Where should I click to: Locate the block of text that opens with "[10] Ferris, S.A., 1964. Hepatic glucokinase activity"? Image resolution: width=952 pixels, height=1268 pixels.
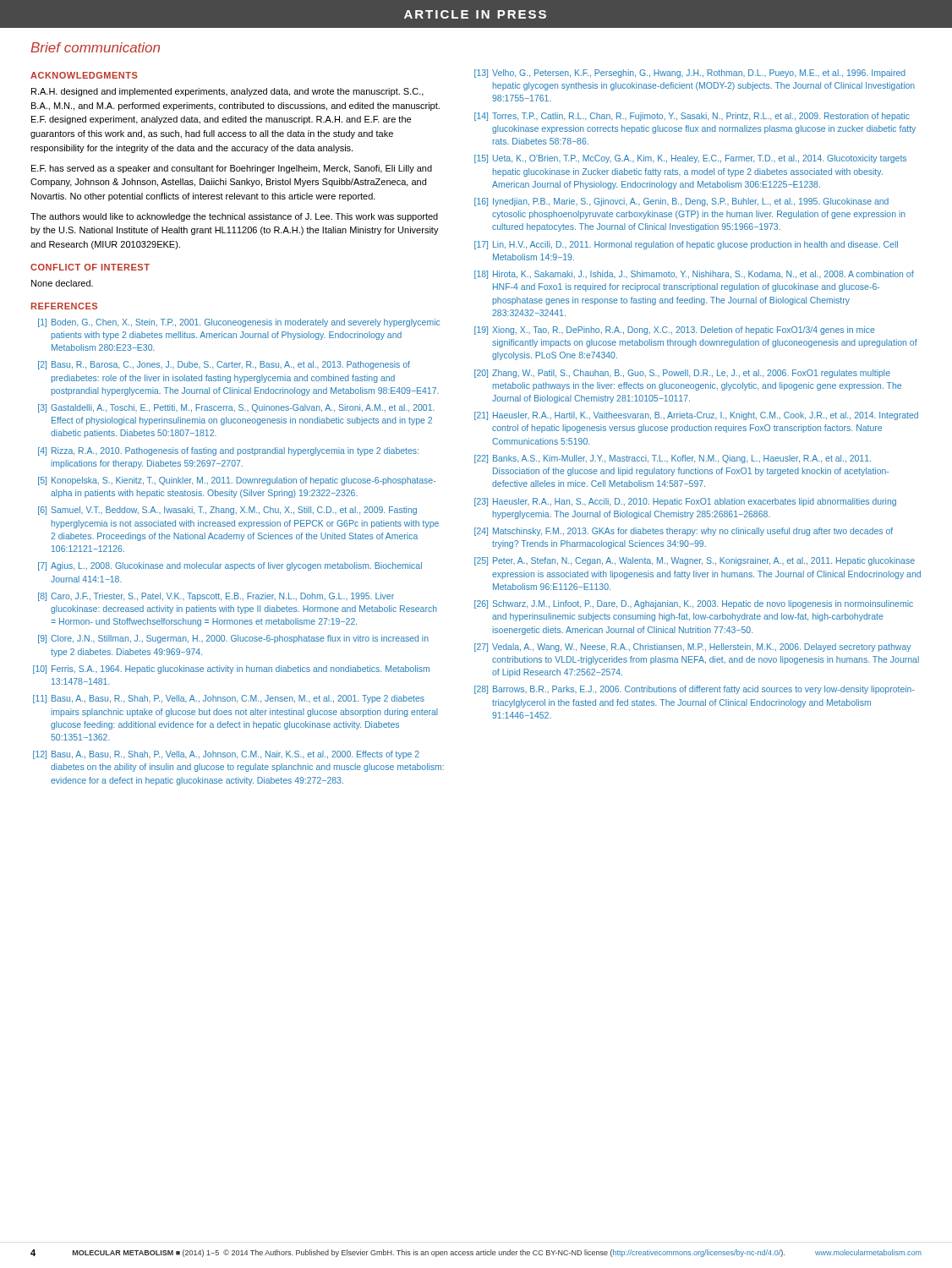(238, 676)
